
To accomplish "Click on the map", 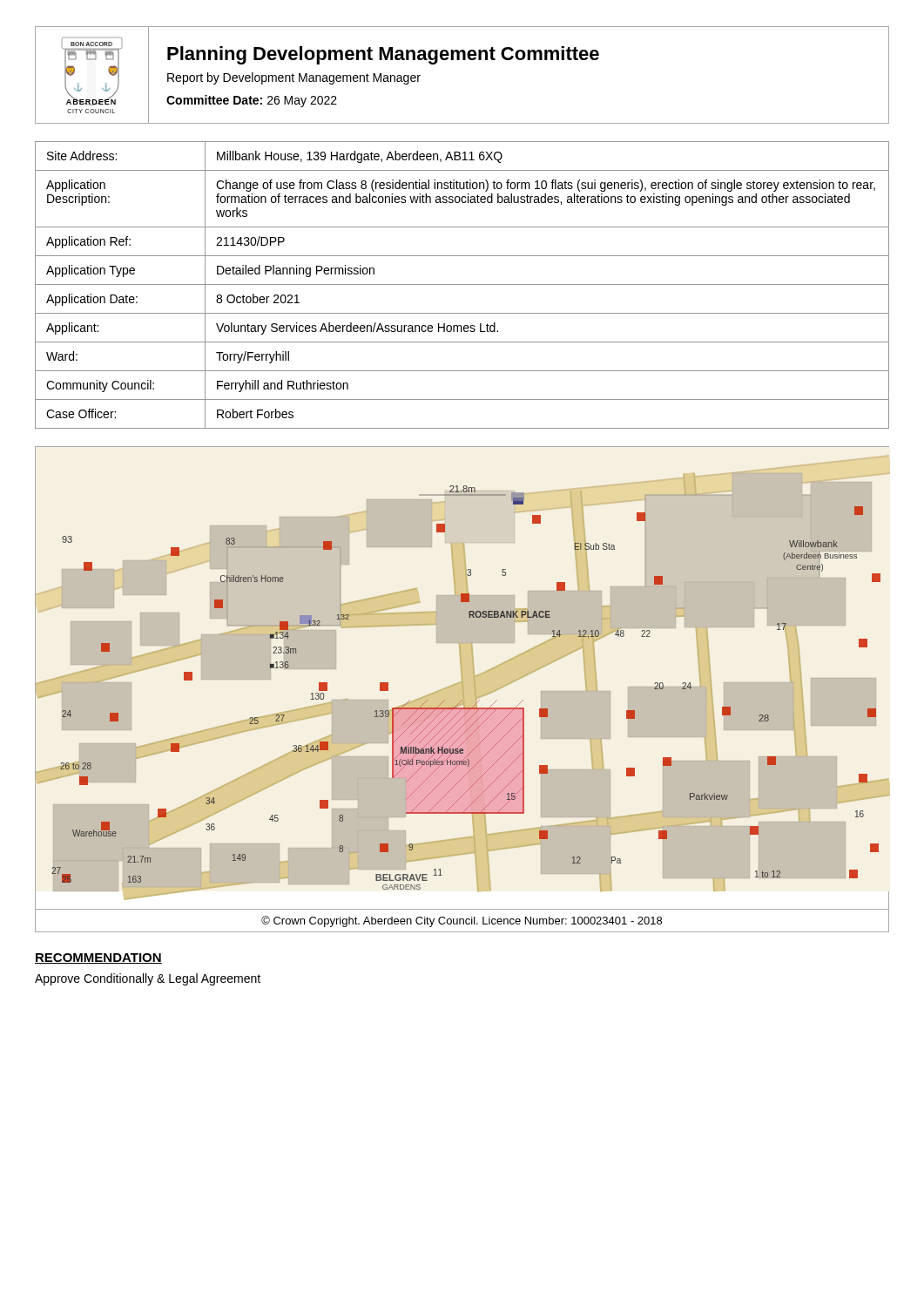I will (462, 689).
